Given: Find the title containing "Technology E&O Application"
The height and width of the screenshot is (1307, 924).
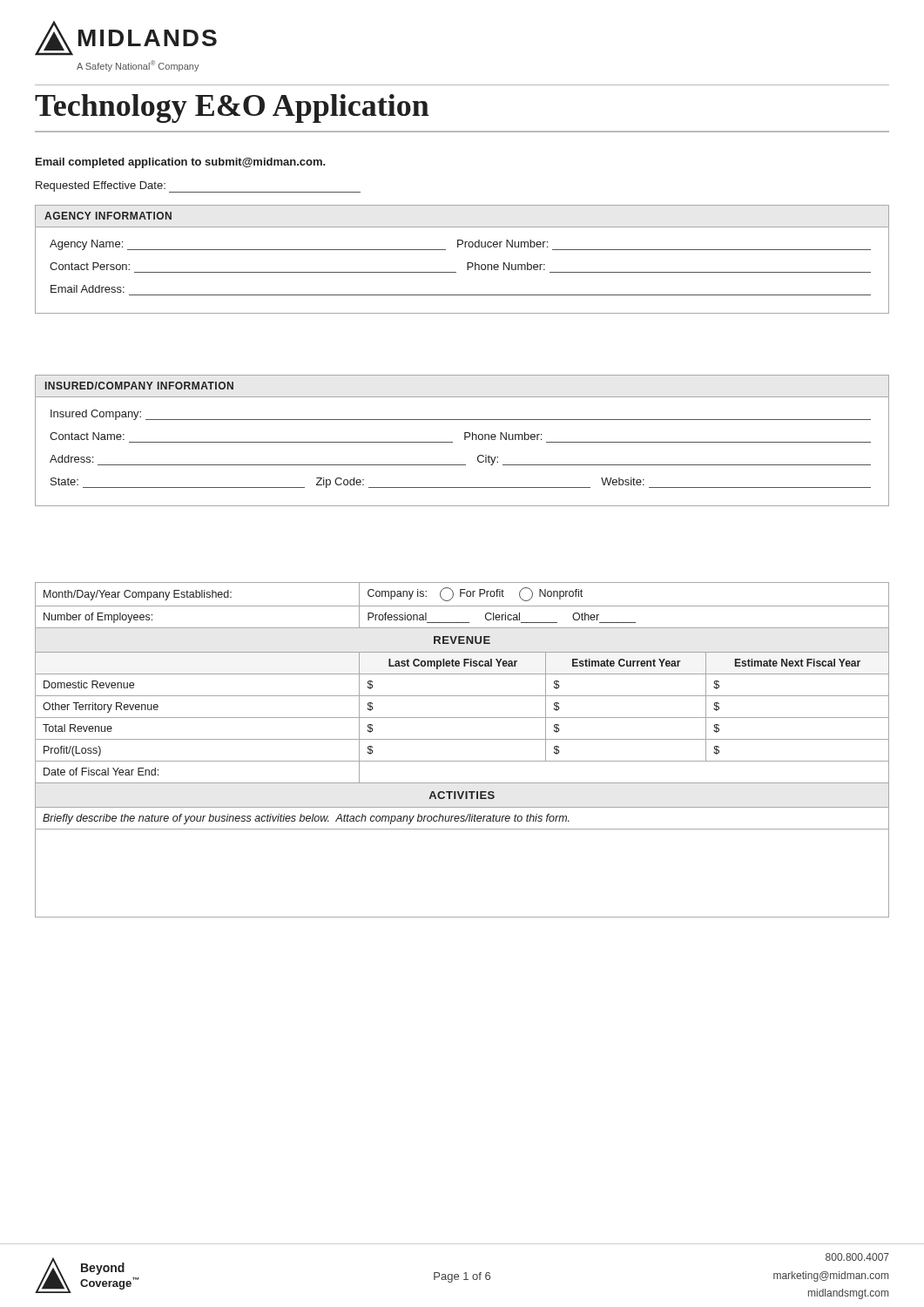Looking at the screenshot, I should tap(232, 108).
